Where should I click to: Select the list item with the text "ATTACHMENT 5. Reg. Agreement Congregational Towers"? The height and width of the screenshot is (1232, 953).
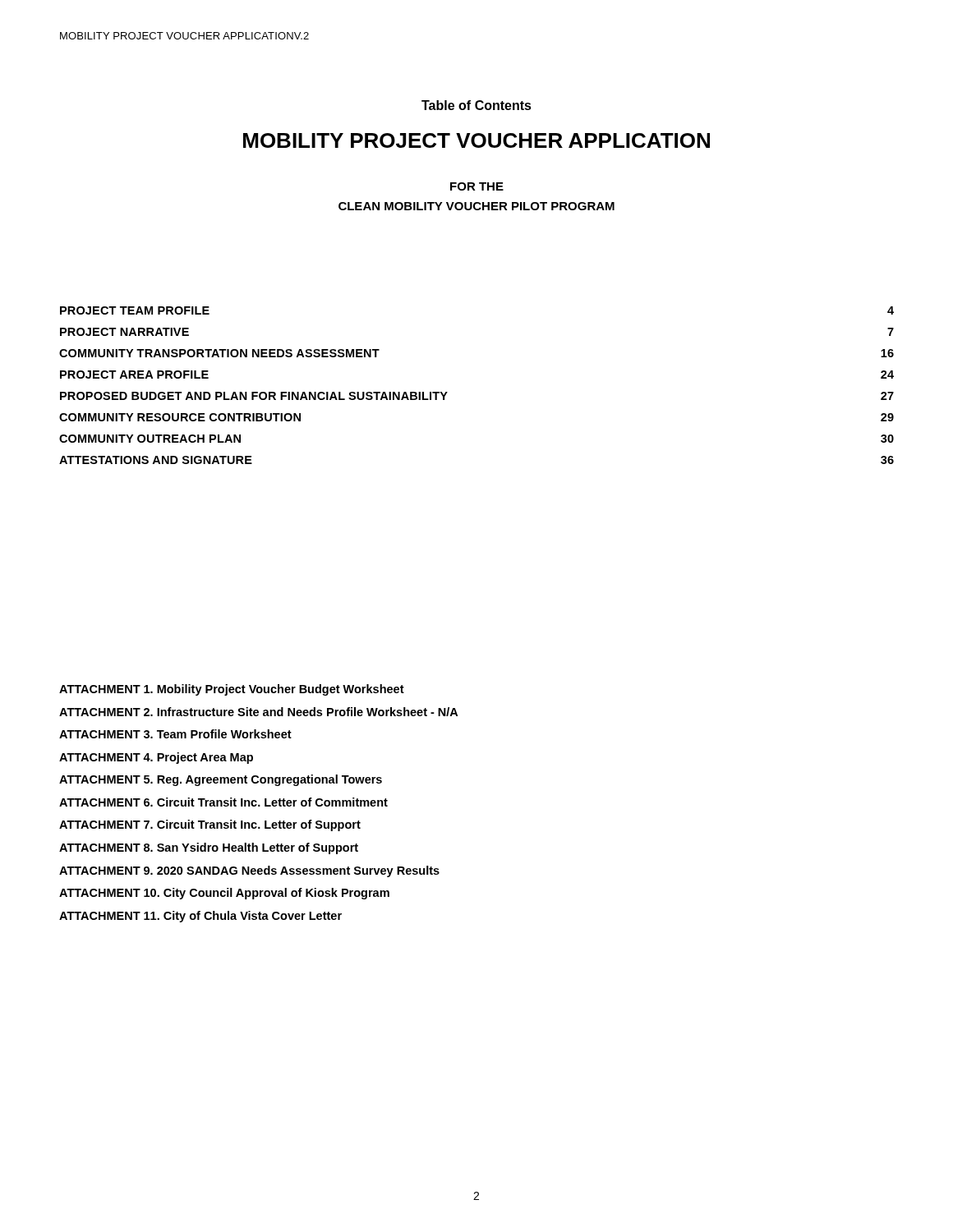pos(221,780)
